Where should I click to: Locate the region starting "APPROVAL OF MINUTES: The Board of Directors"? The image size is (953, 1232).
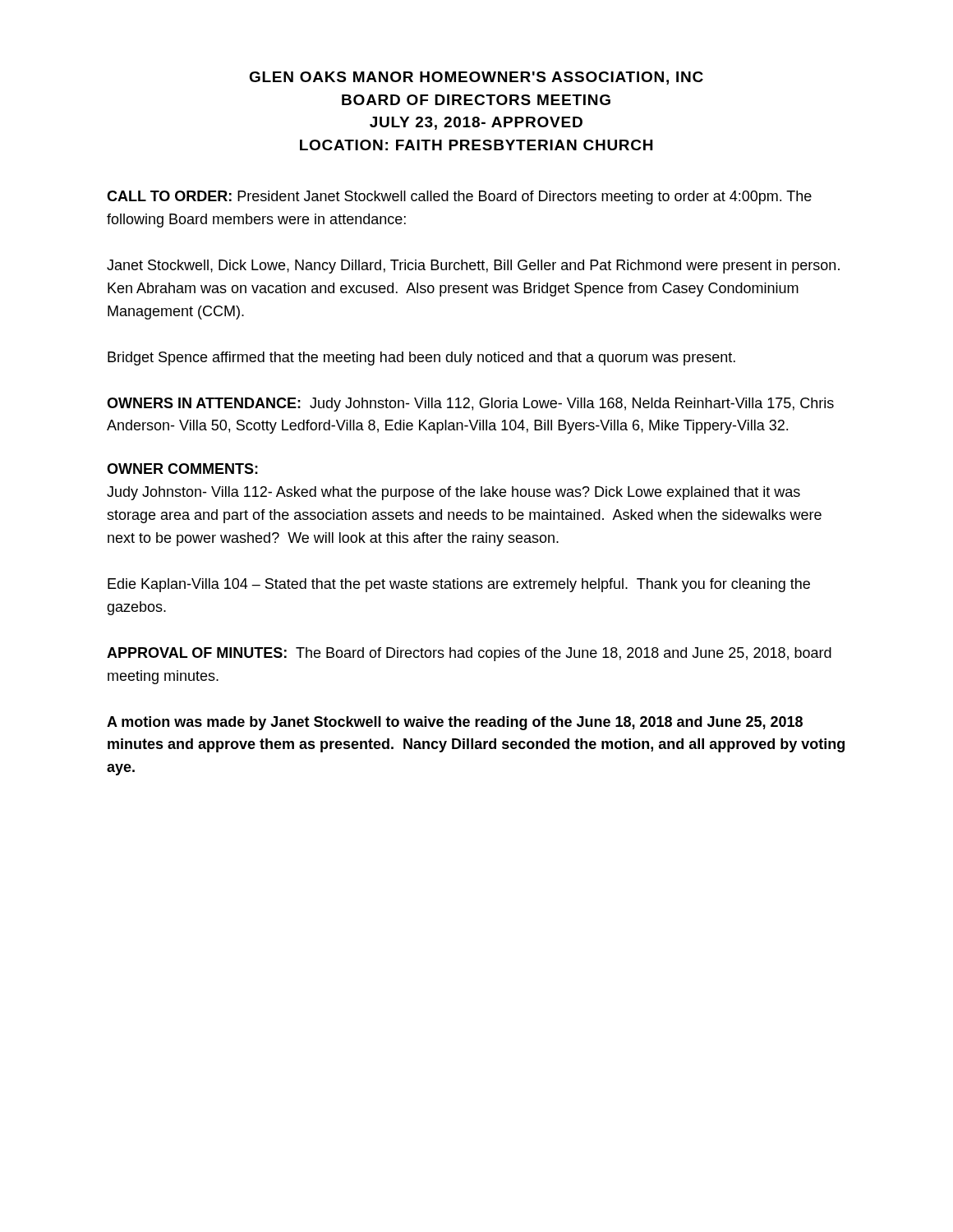476,665
